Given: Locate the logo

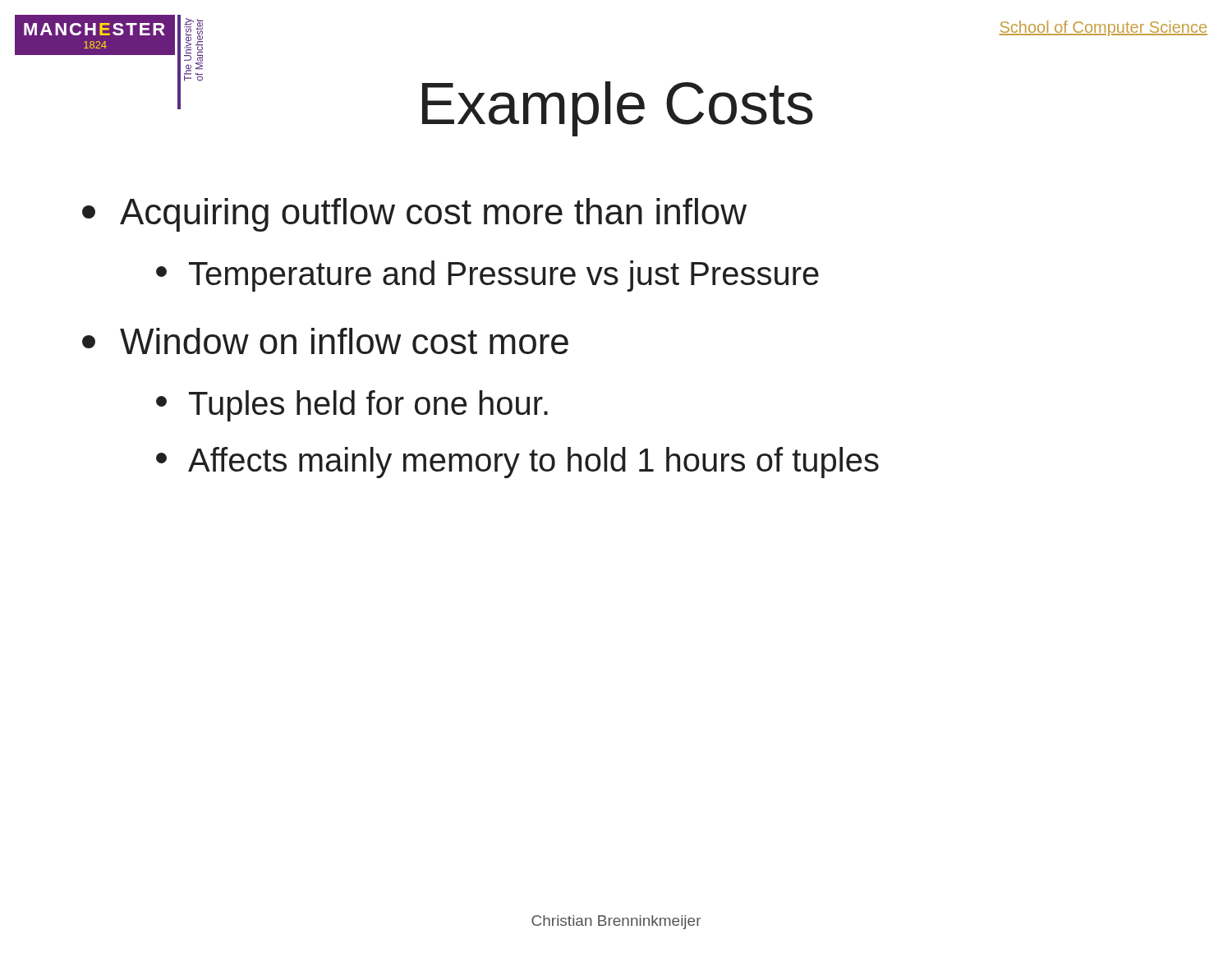Looking at the screenshot, I should [x=111, y=62].
